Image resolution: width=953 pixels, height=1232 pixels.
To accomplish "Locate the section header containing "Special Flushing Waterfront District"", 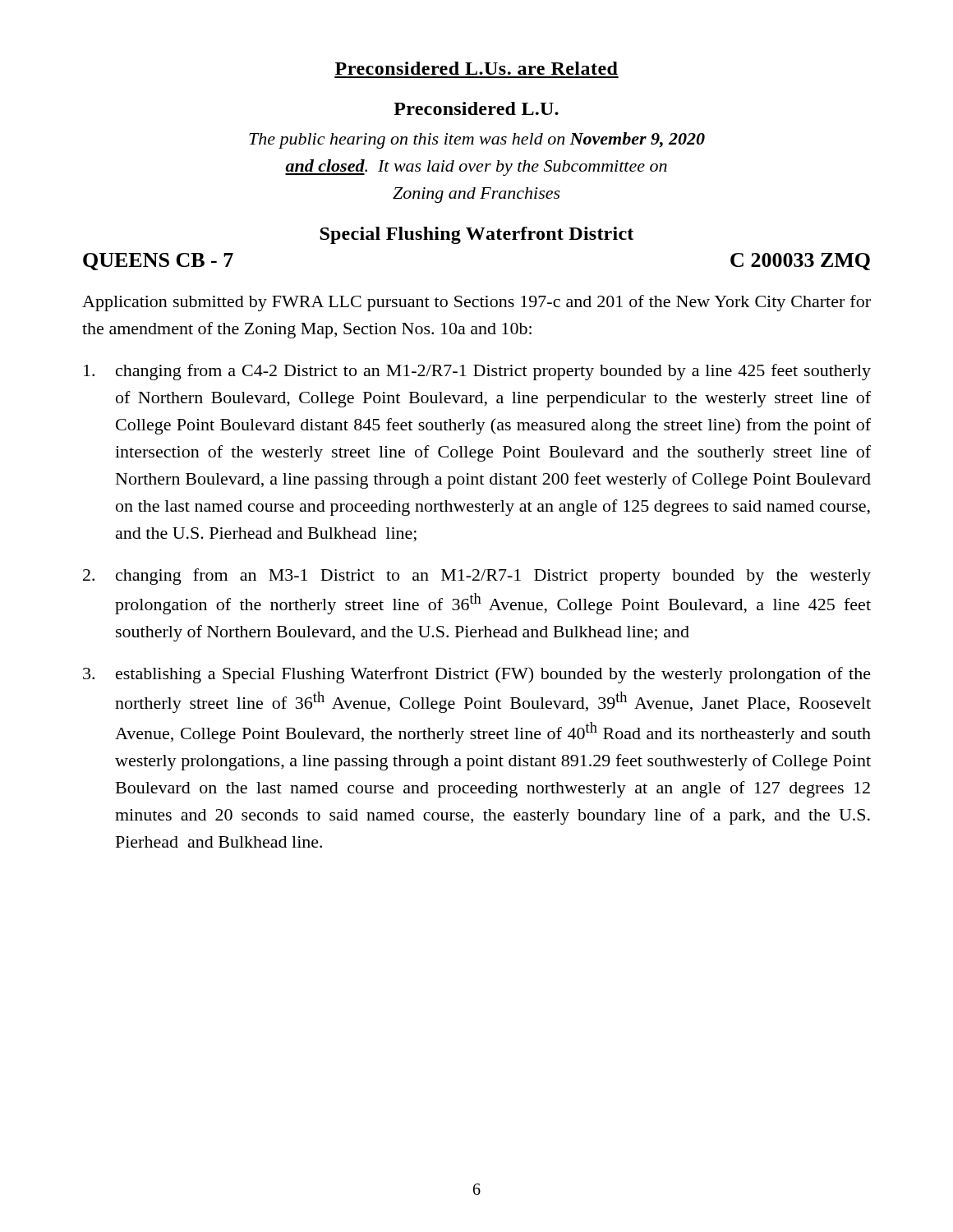I will tap(476, 233).
